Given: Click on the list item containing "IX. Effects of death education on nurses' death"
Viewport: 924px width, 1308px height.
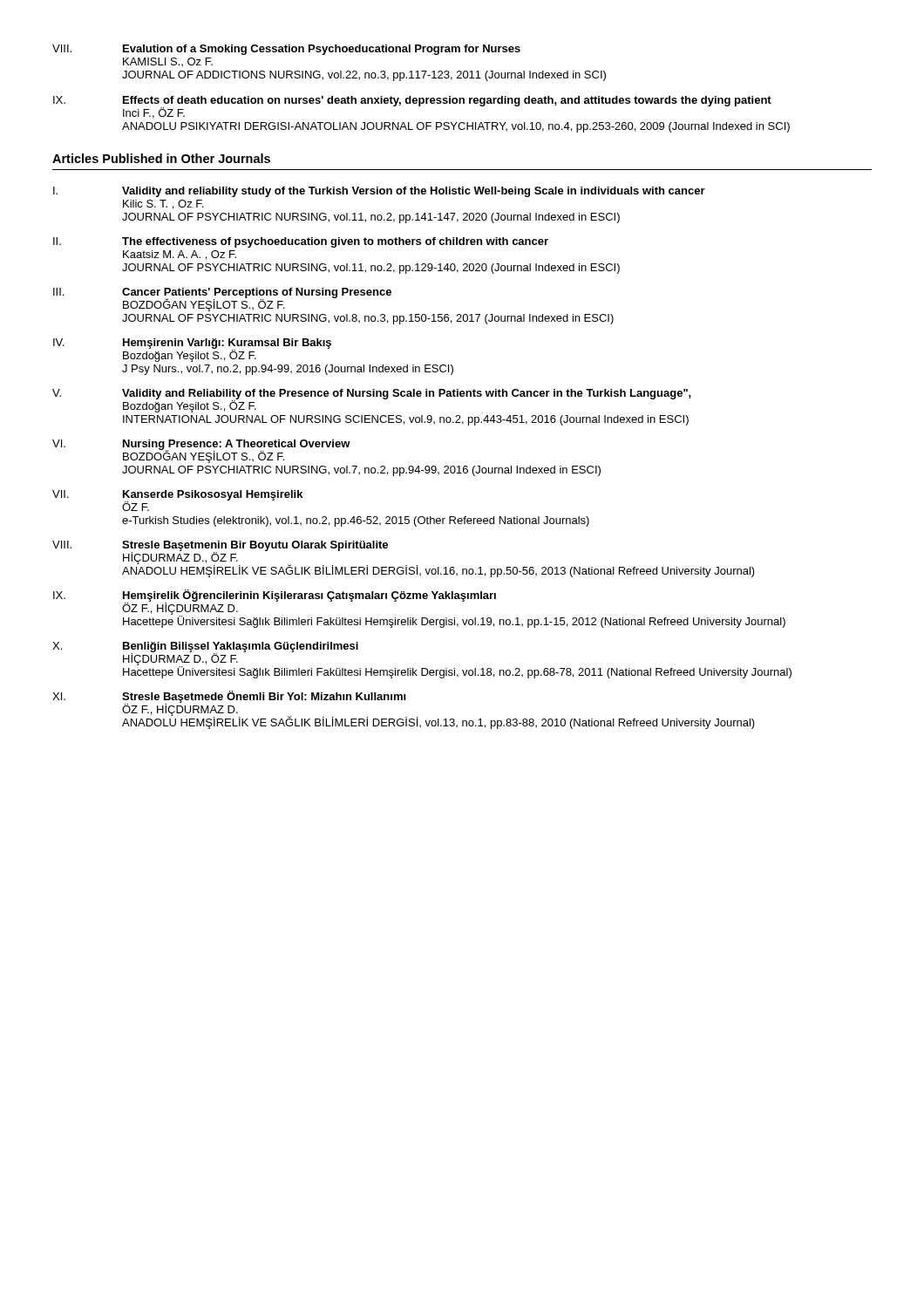Looking at the screenshot, I should (x=462, y=113).
